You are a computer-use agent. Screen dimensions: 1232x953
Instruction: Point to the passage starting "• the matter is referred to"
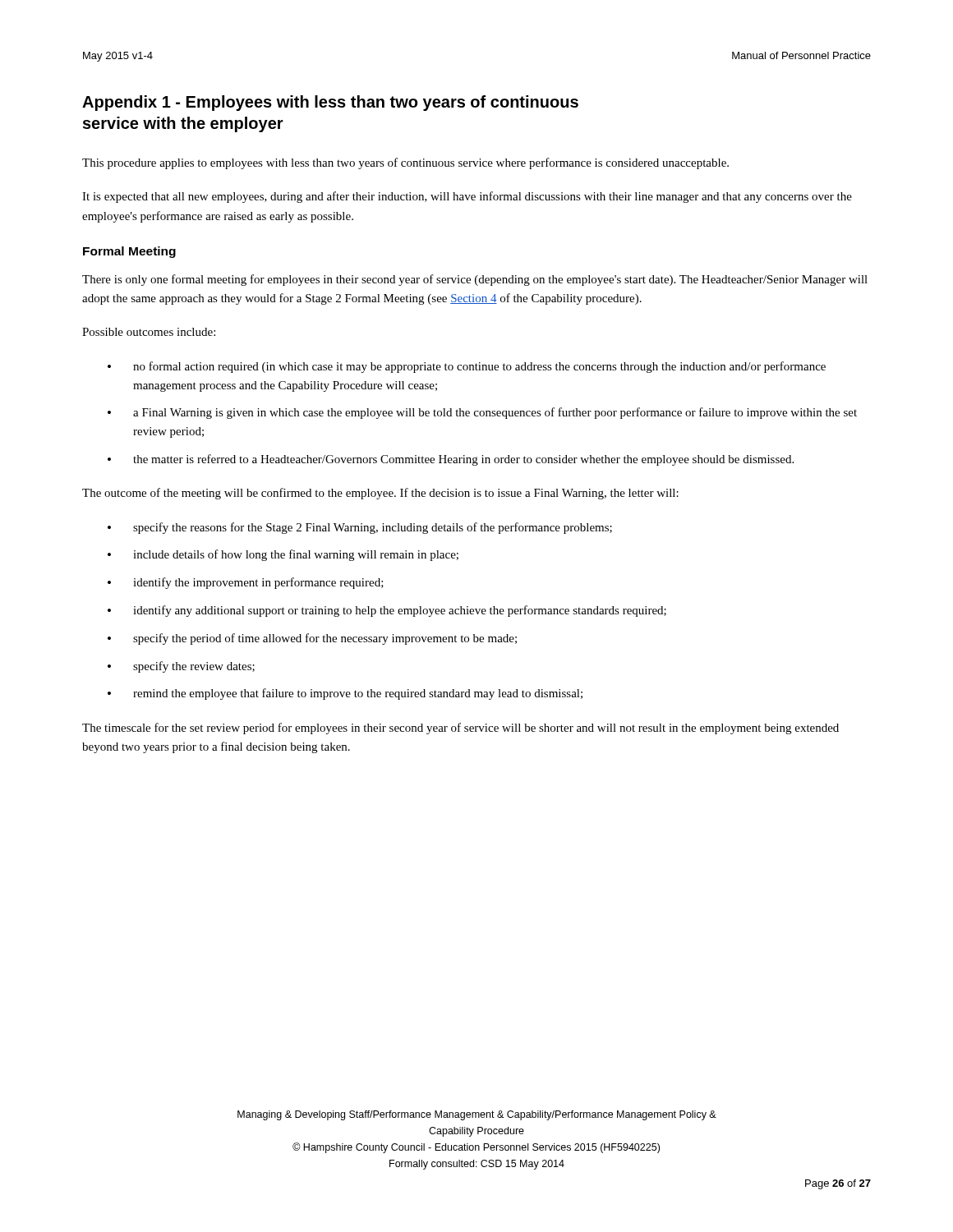[x=489, y=459]
